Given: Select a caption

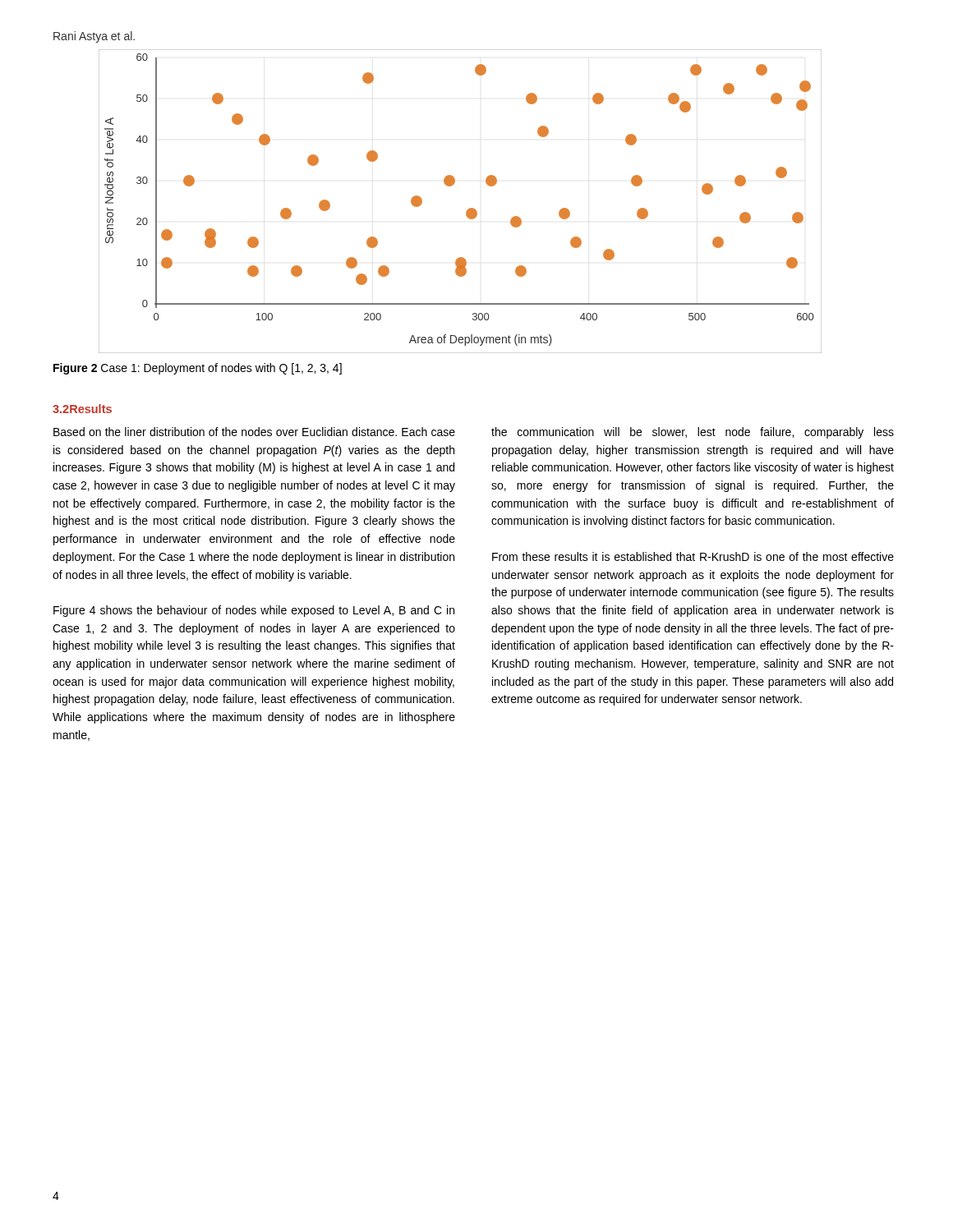Looking at the screenshot, I should 197,368.
